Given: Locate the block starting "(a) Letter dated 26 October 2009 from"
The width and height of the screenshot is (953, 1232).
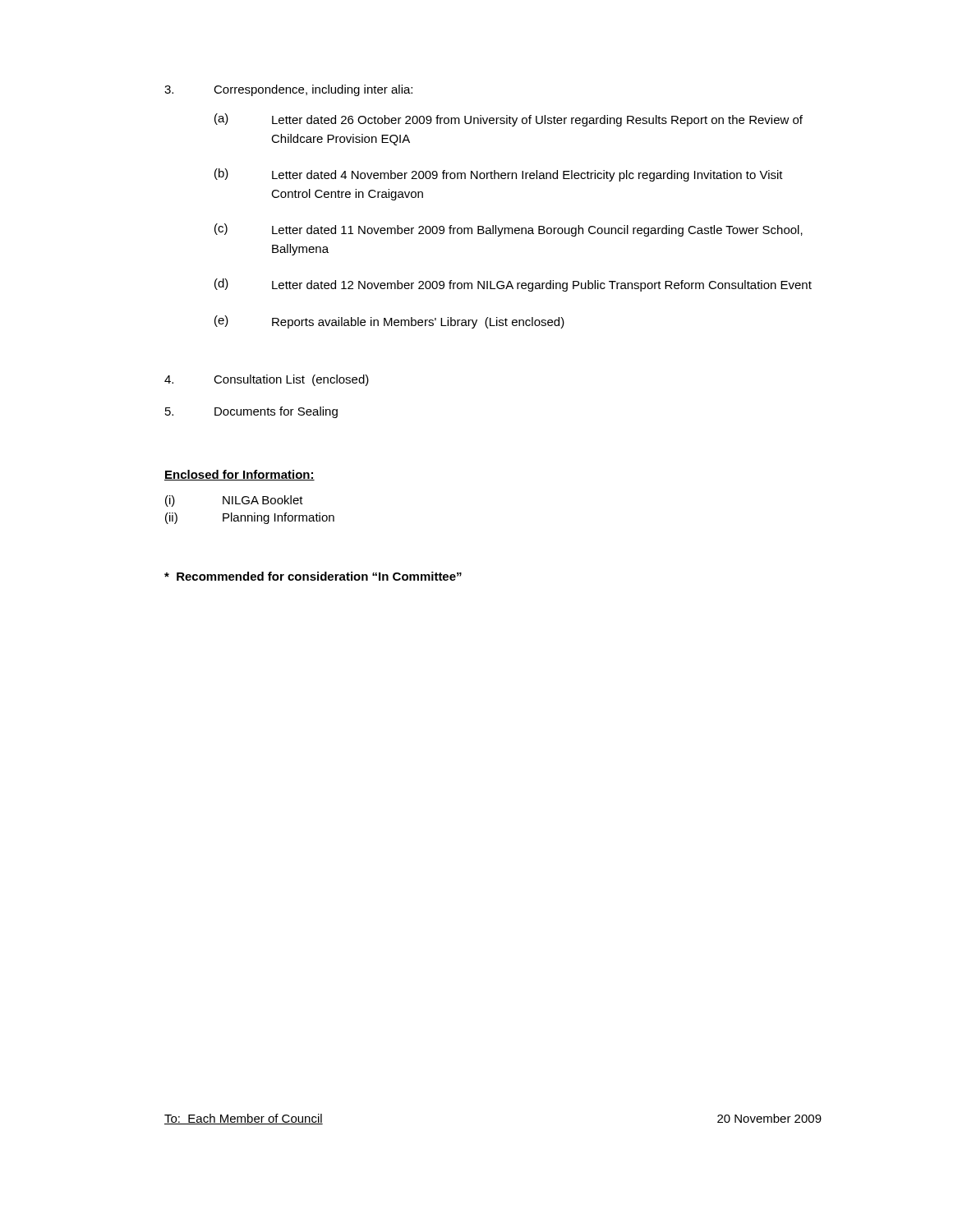Looking at the screenshot, I should click(518, 129).
